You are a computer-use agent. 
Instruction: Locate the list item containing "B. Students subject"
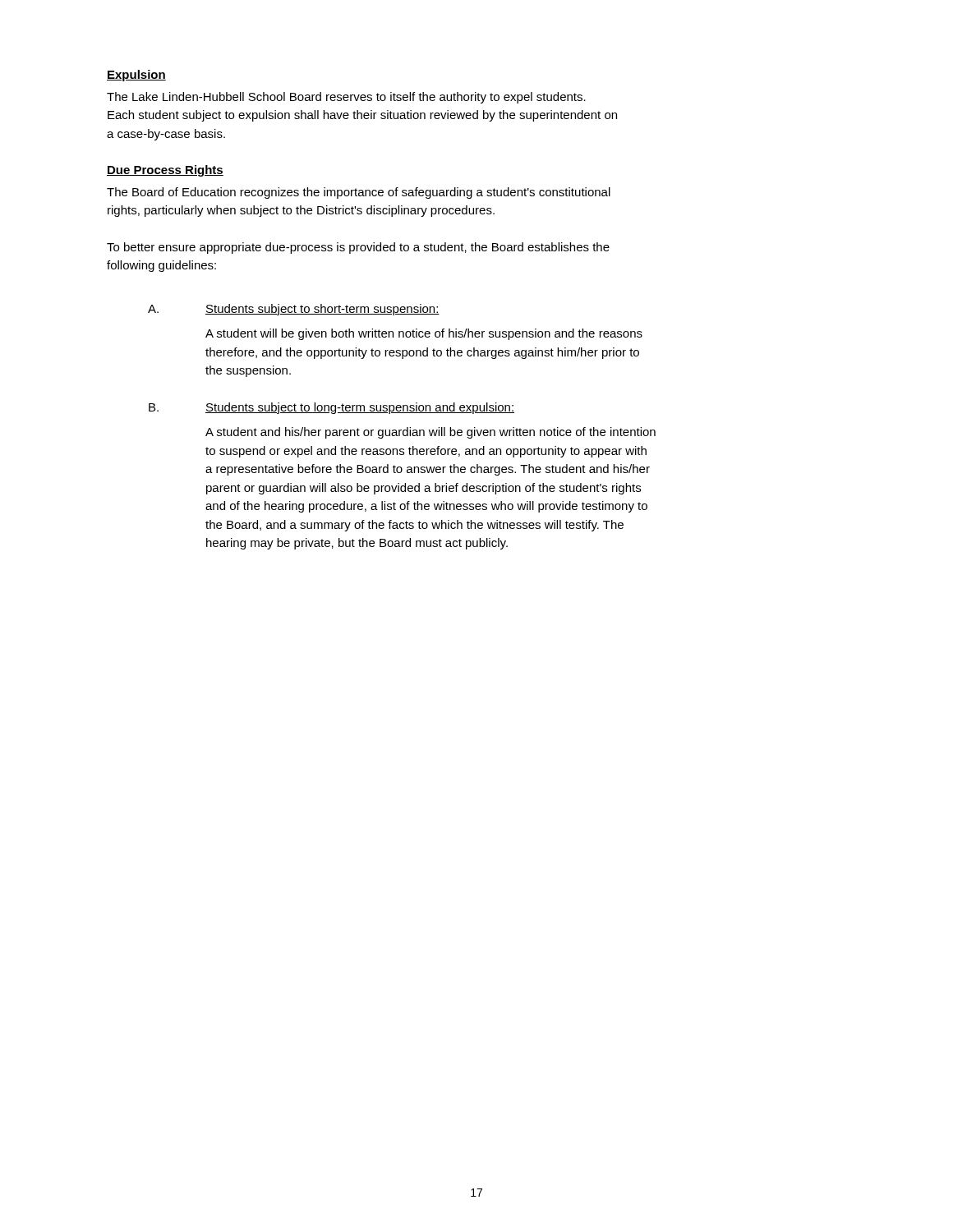311,407
